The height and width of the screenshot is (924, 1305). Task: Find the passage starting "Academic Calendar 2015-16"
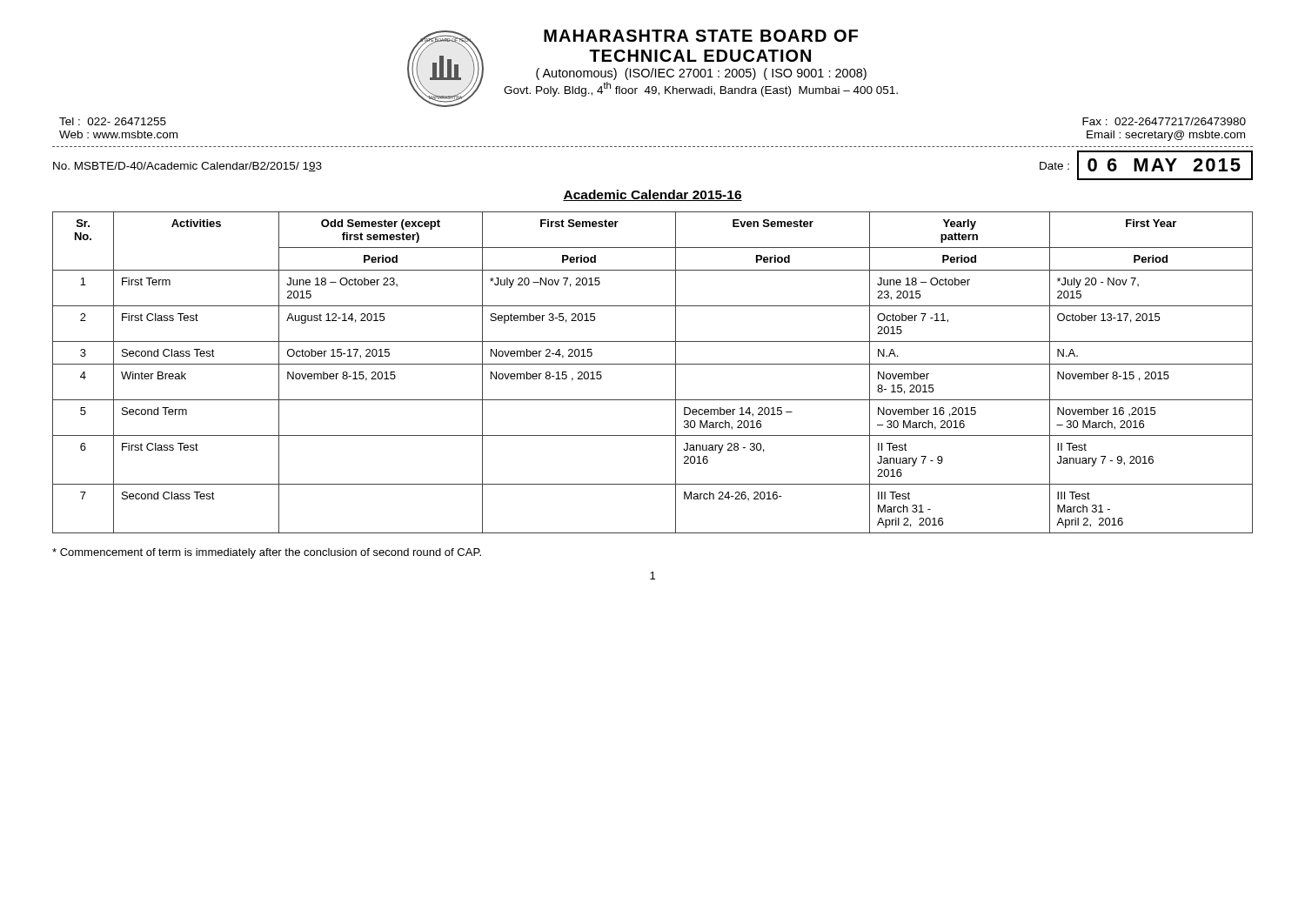click(652, 194)
